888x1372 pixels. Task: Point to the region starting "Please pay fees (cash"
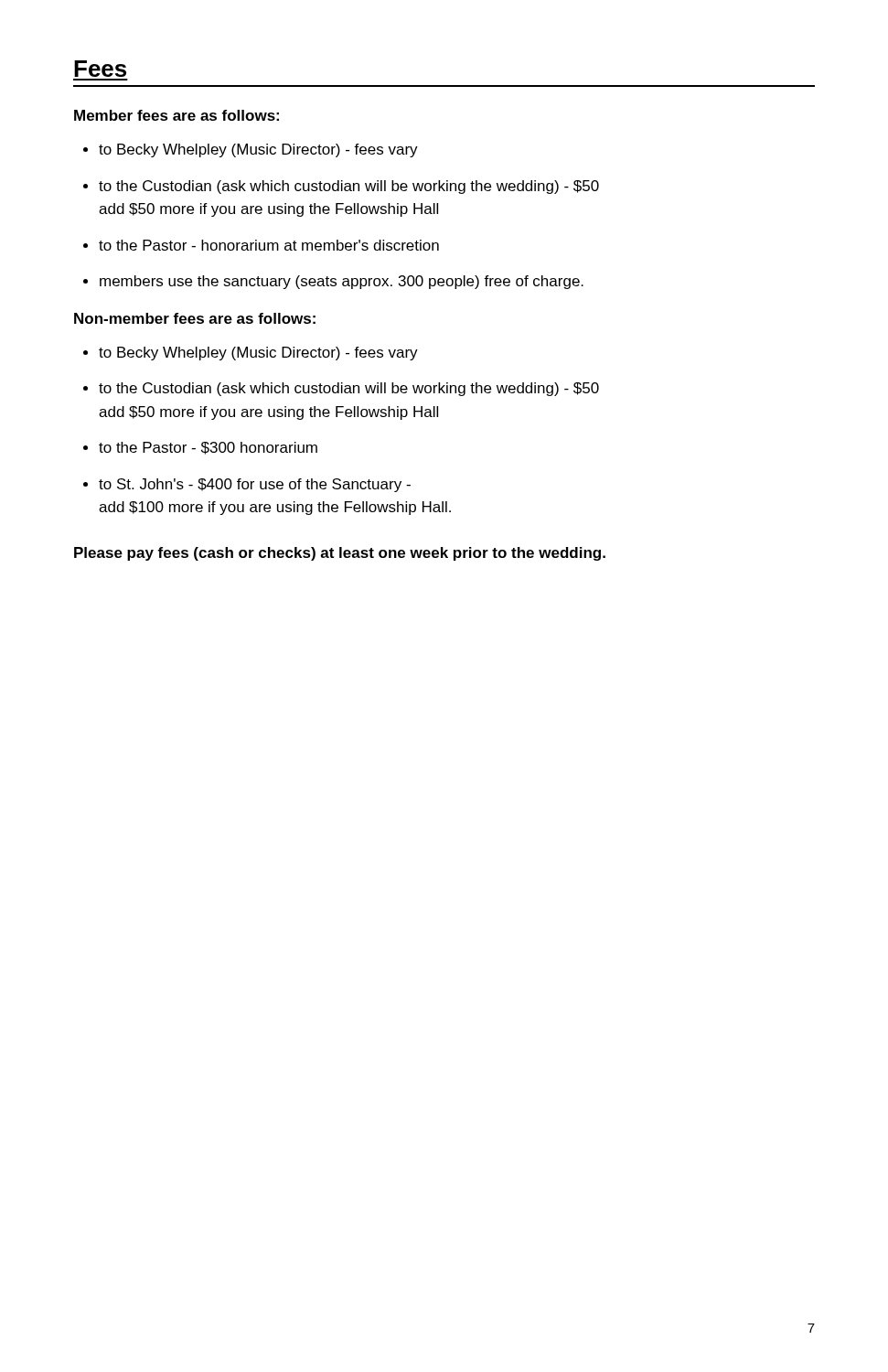(x=340, y=552)
